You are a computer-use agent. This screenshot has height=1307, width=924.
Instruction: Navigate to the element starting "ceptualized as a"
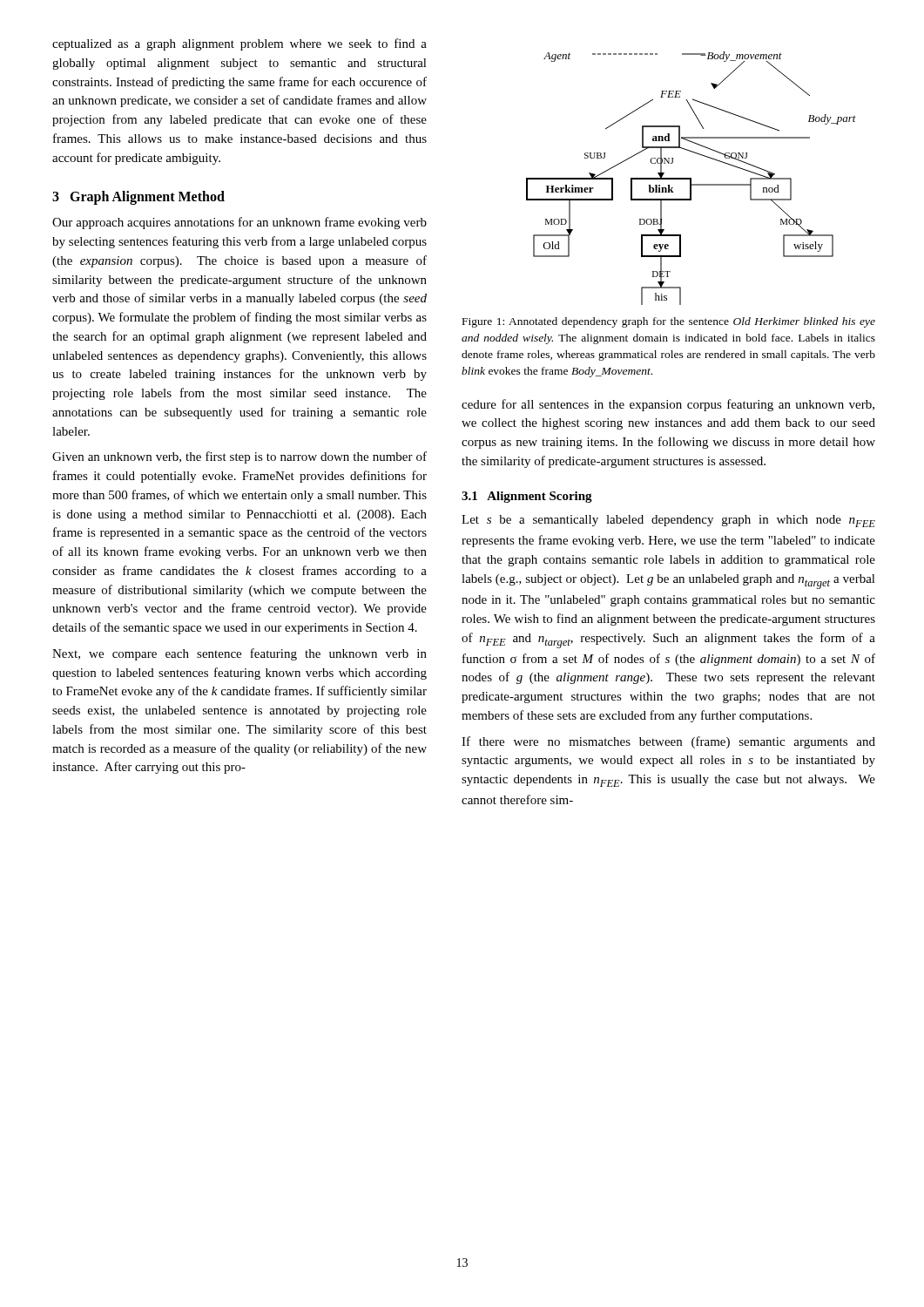tap(240, 101)
